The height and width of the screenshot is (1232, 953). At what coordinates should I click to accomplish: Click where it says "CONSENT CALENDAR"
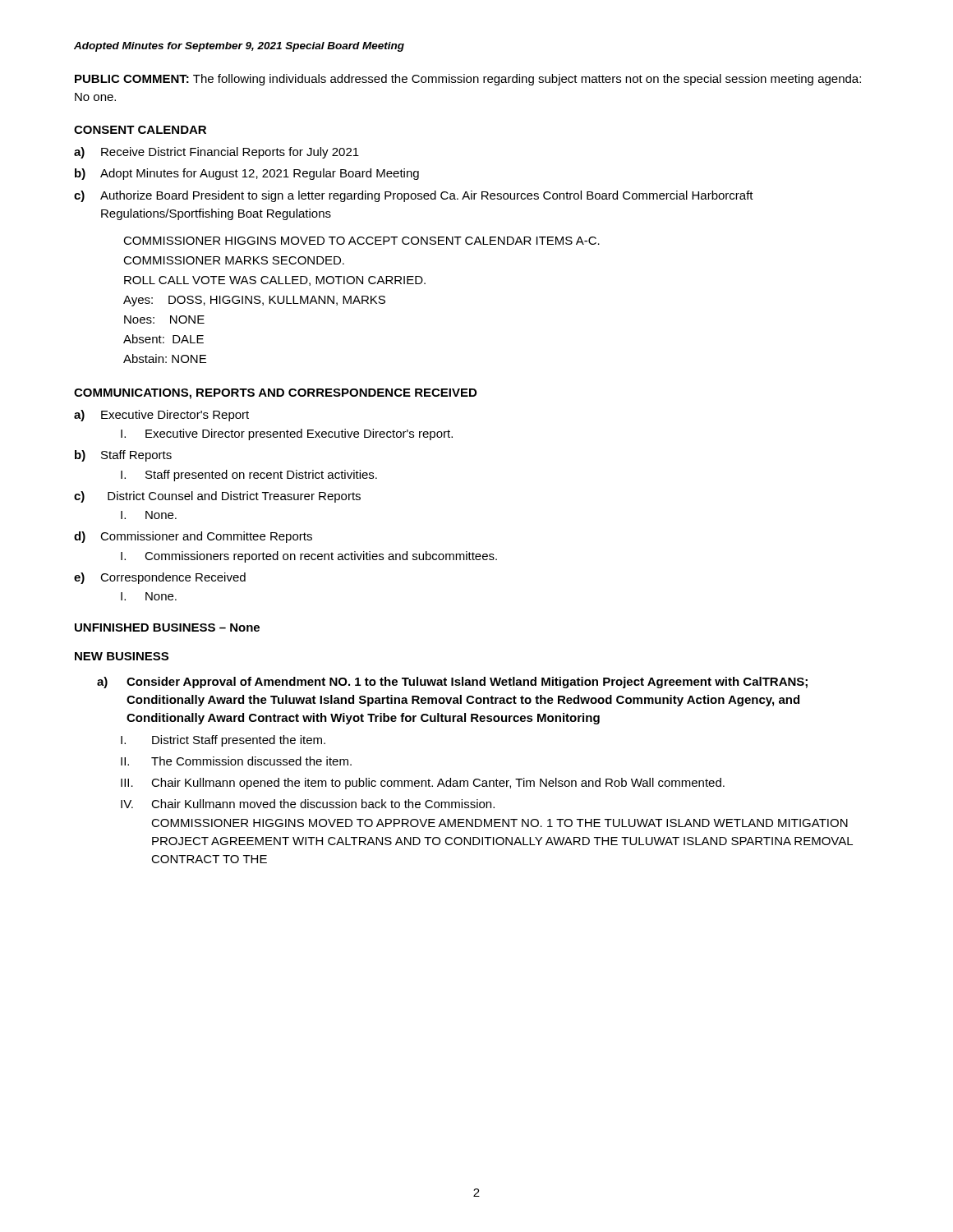[140, 129]
